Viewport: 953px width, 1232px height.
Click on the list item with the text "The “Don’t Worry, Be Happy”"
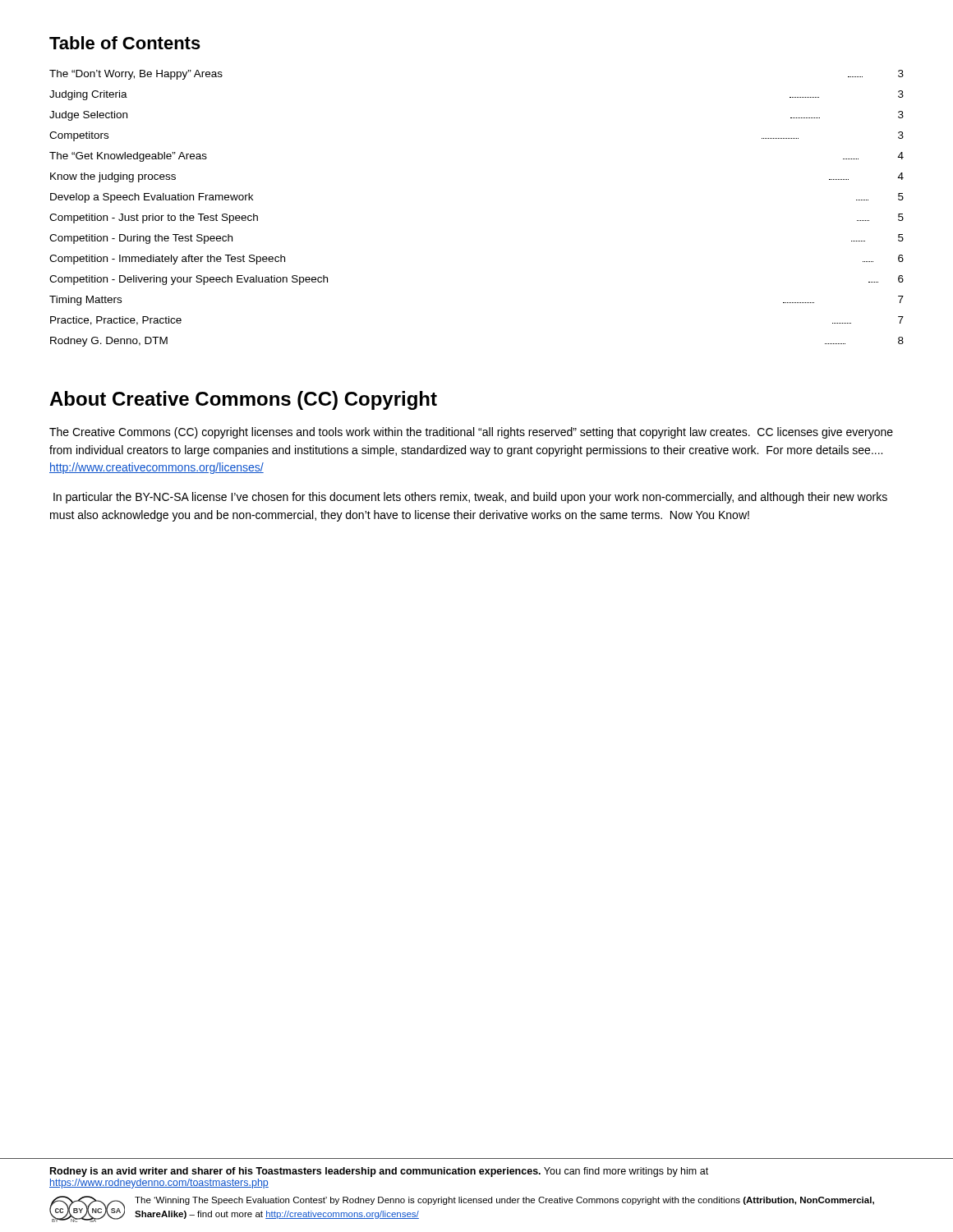coord(129,74)
